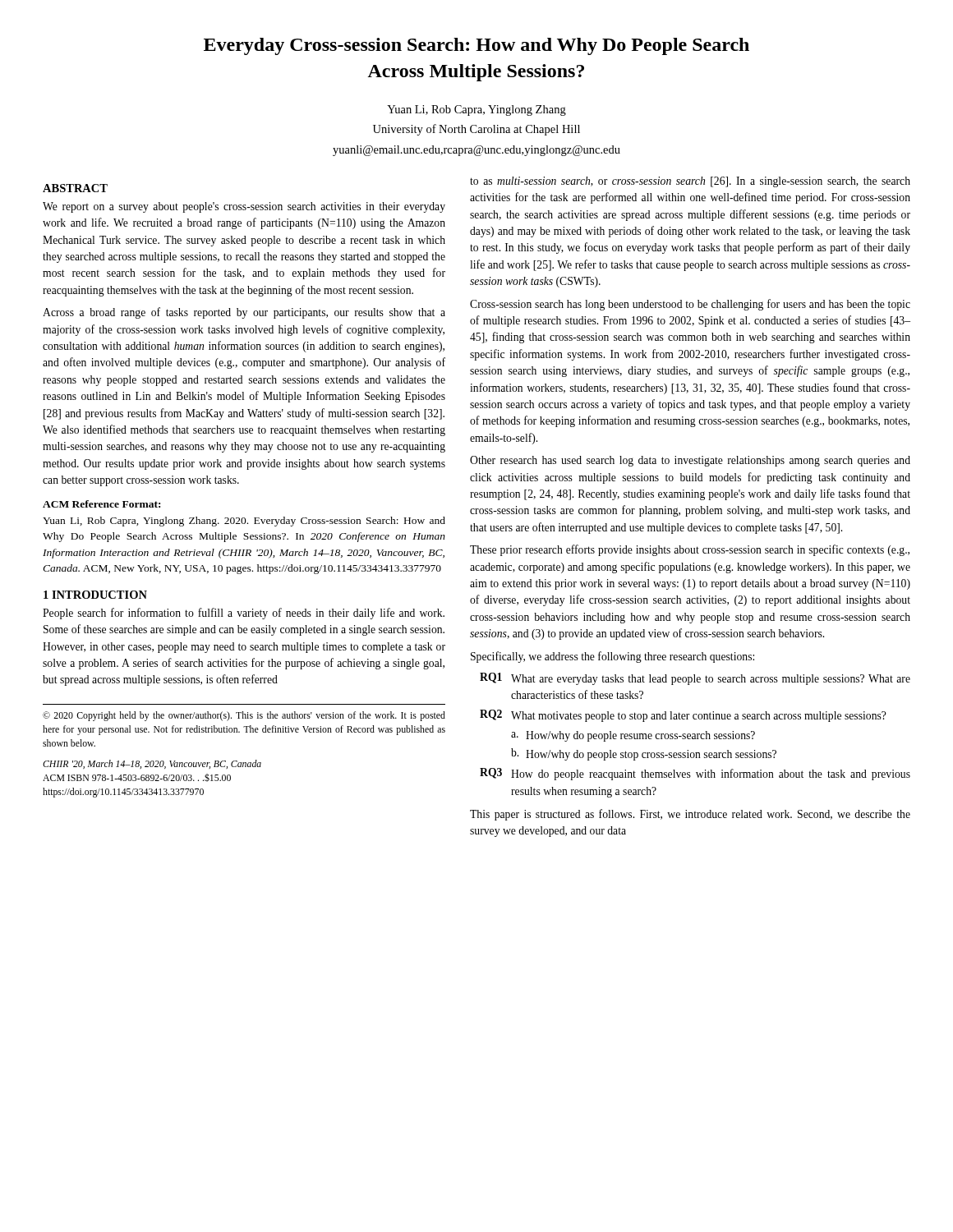Image resolution: width=953 pixels, height=1232 pixels.
Task: Navigate to the text block starting "CHIIR '20, March"
Action: pyautogui.click(x=152, y=764)
